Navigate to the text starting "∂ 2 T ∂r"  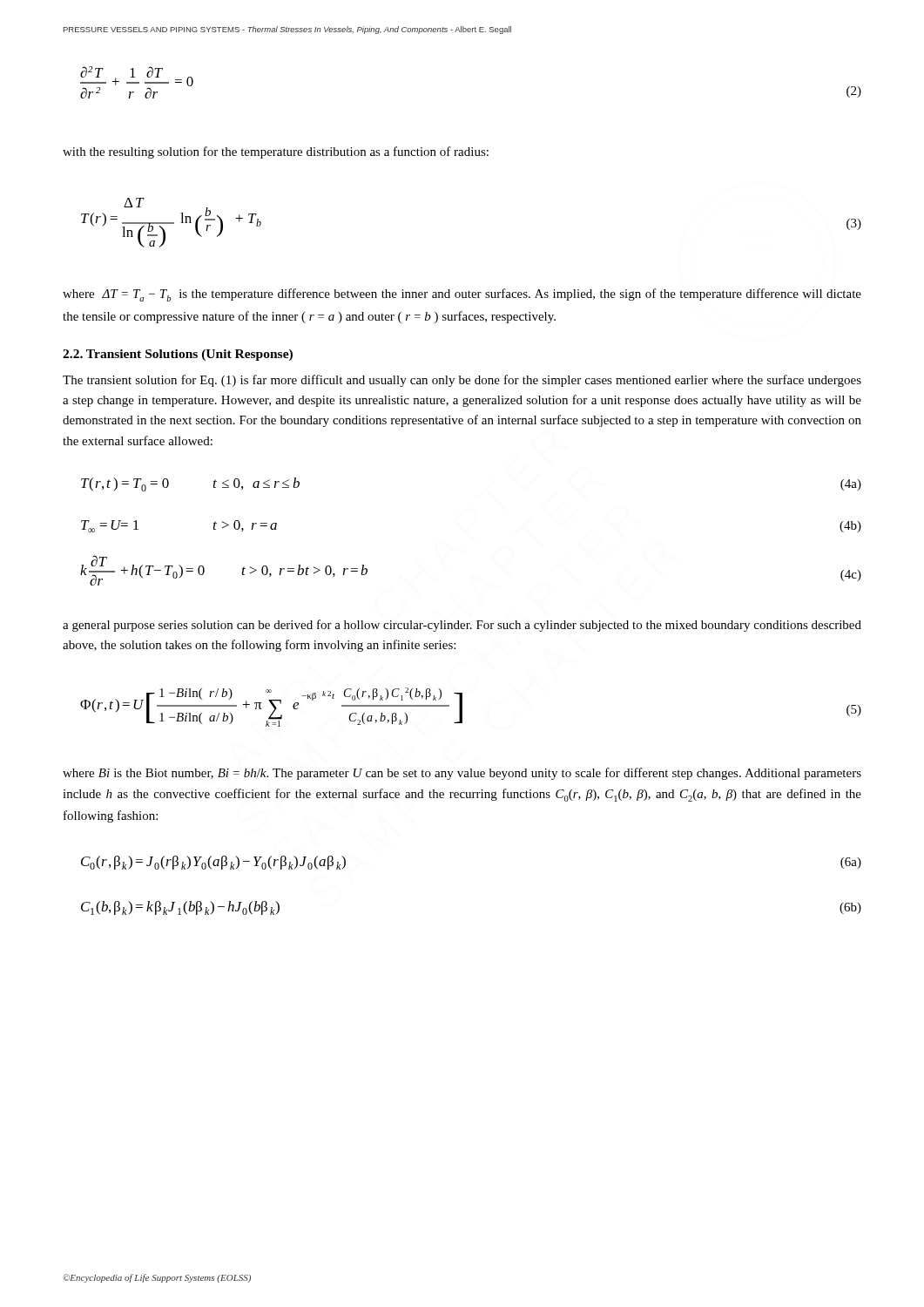pos(133,82)
